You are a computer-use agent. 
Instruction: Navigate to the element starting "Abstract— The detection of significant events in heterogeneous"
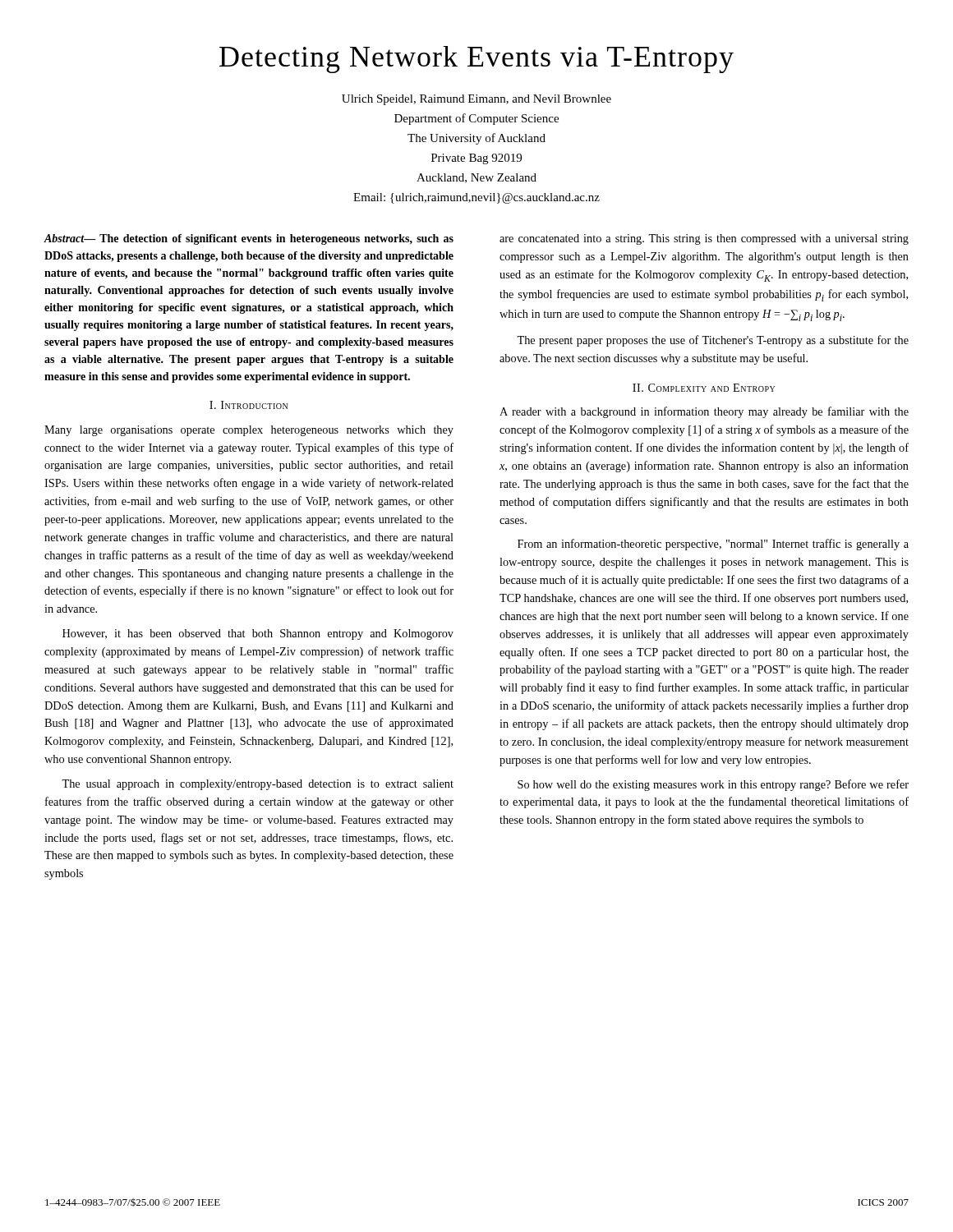249,308
